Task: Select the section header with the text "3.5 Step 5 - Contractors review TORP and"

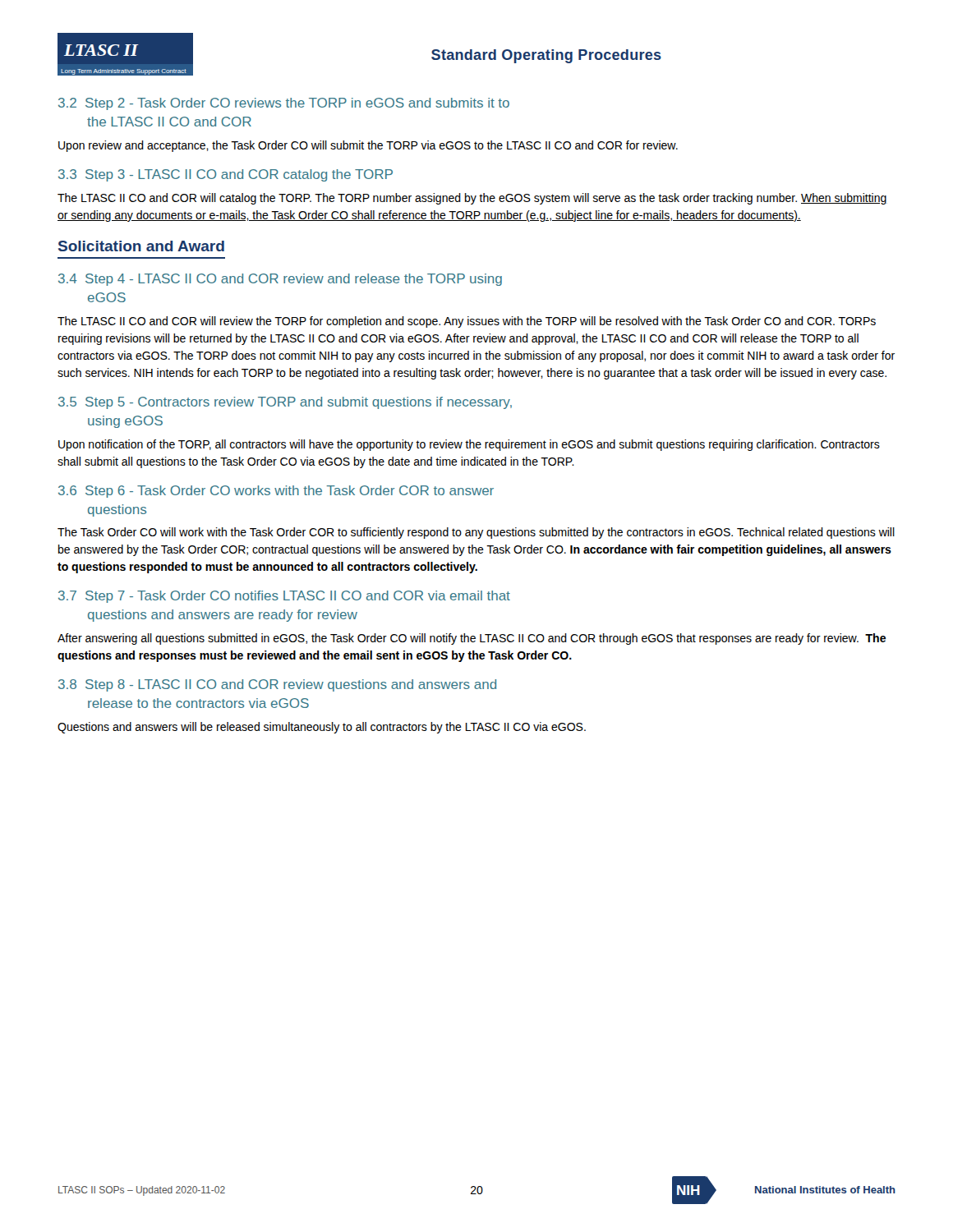Action: (285, 412)
